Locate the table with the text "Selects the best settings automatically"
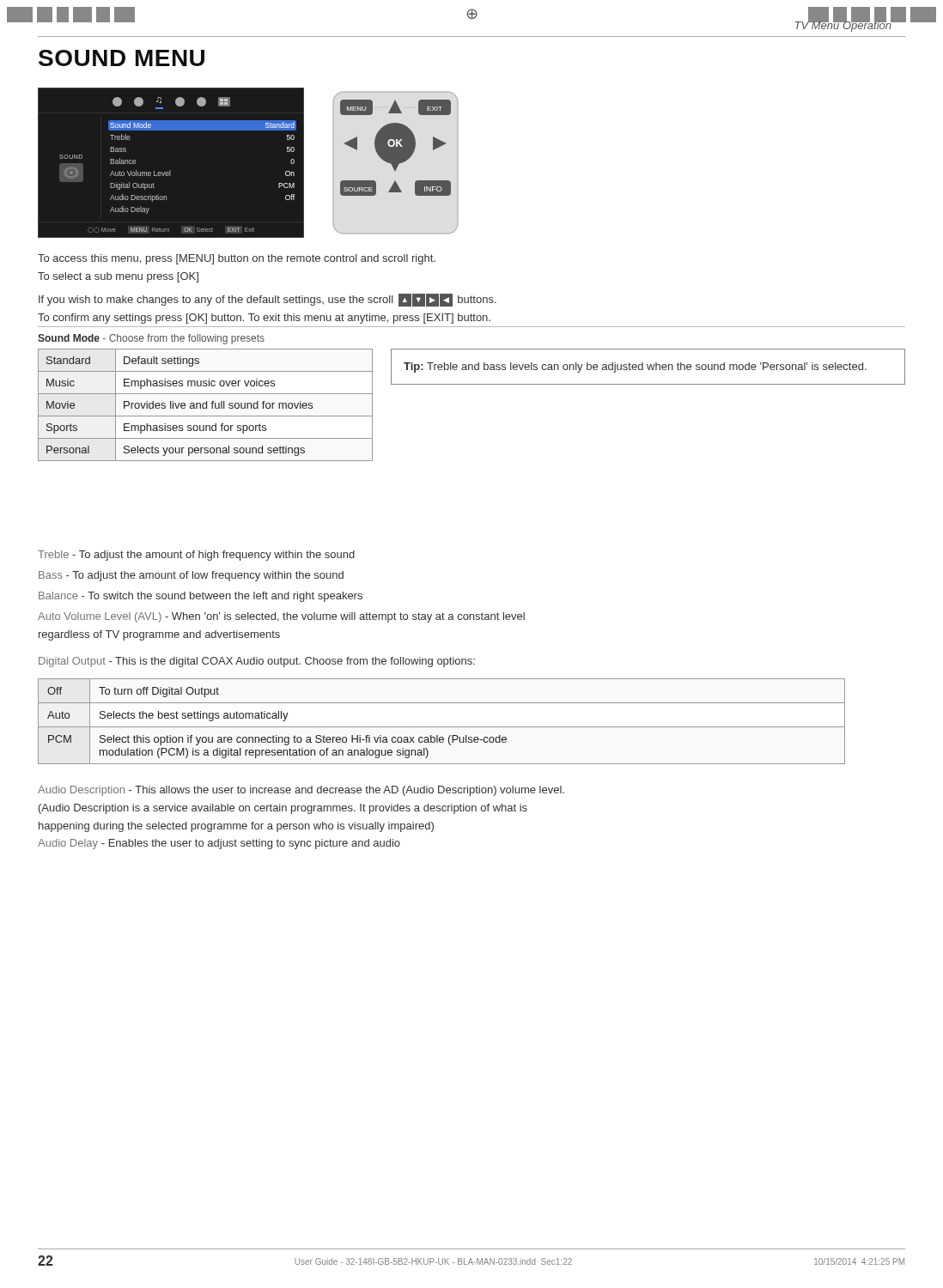The image size is (943, 1288). point(441,721)
